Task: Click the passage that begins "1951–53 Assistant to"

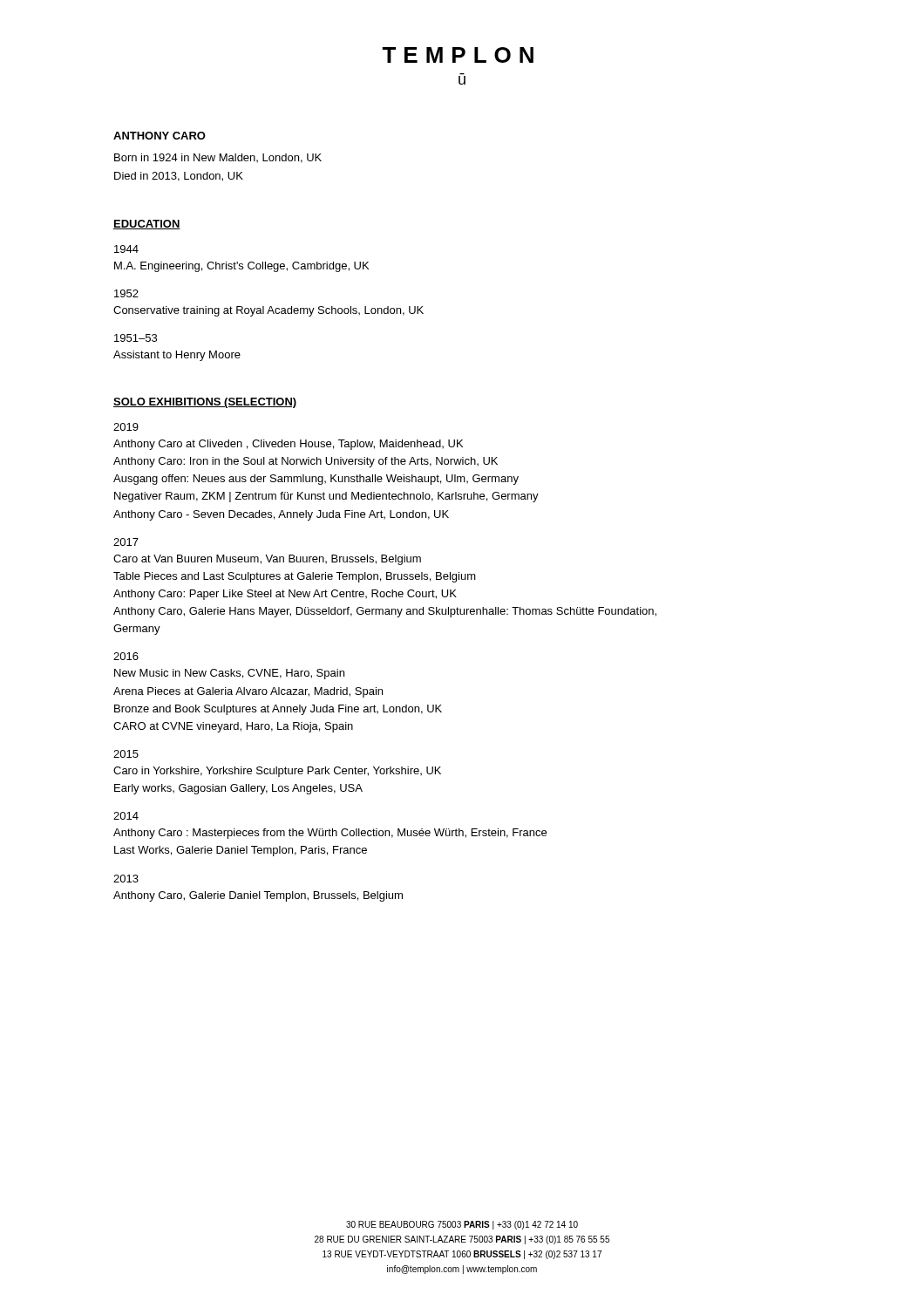Action: [136, 338]
